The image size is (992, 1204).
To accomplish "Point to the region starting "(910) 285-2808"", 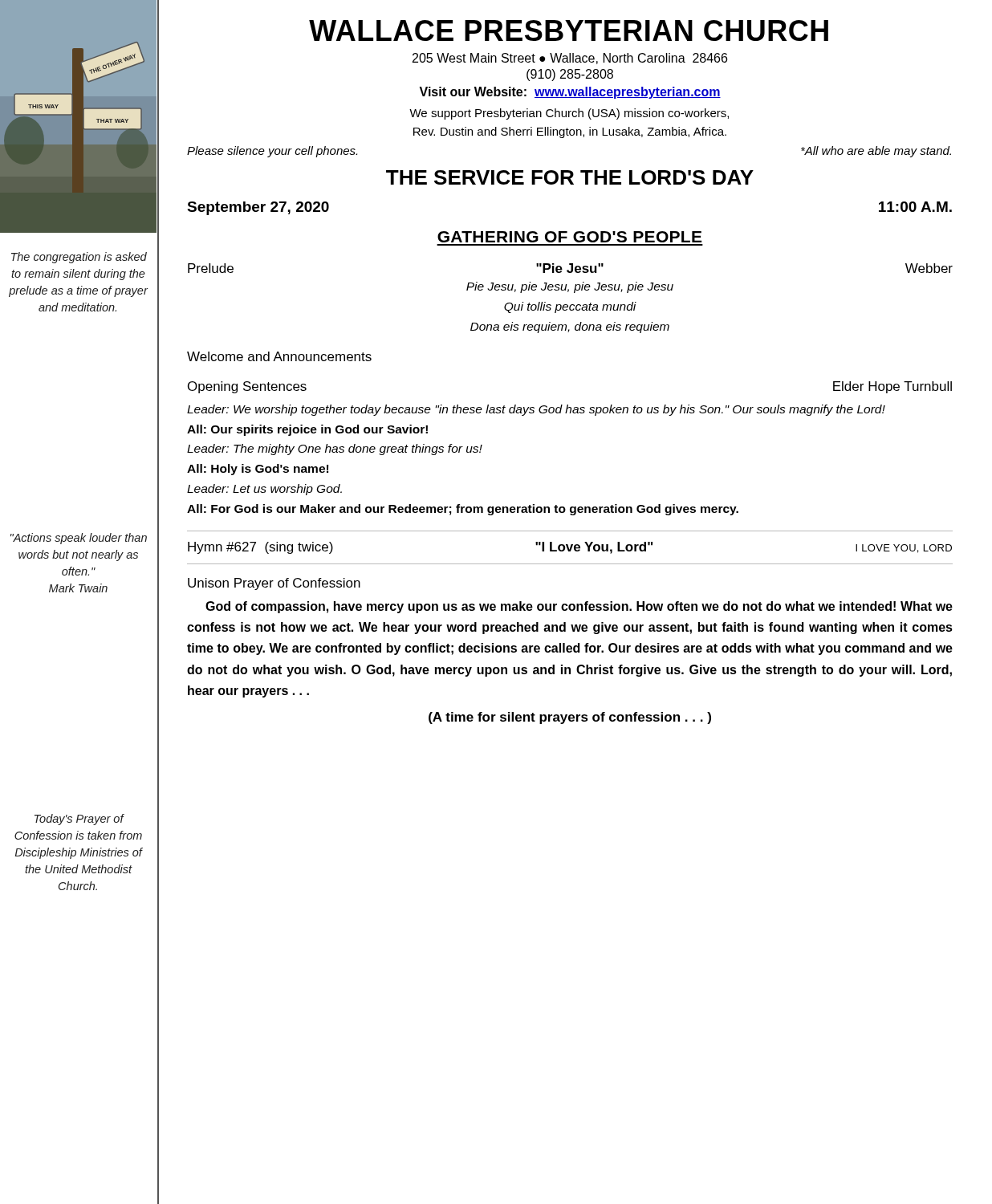I will [570, 74].
